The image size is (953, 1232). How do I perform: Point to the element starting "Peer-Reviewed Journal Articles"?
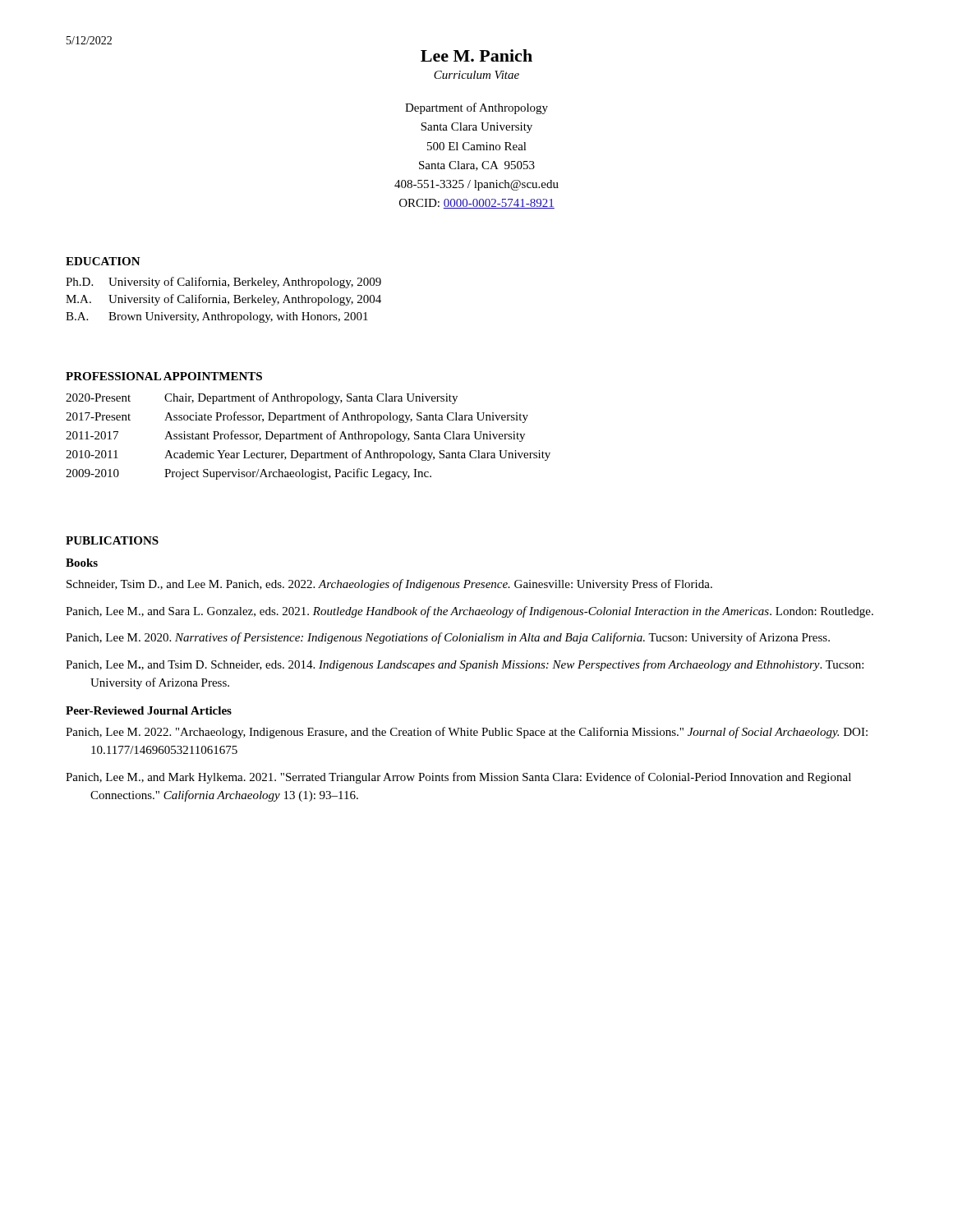pos(149,710)
